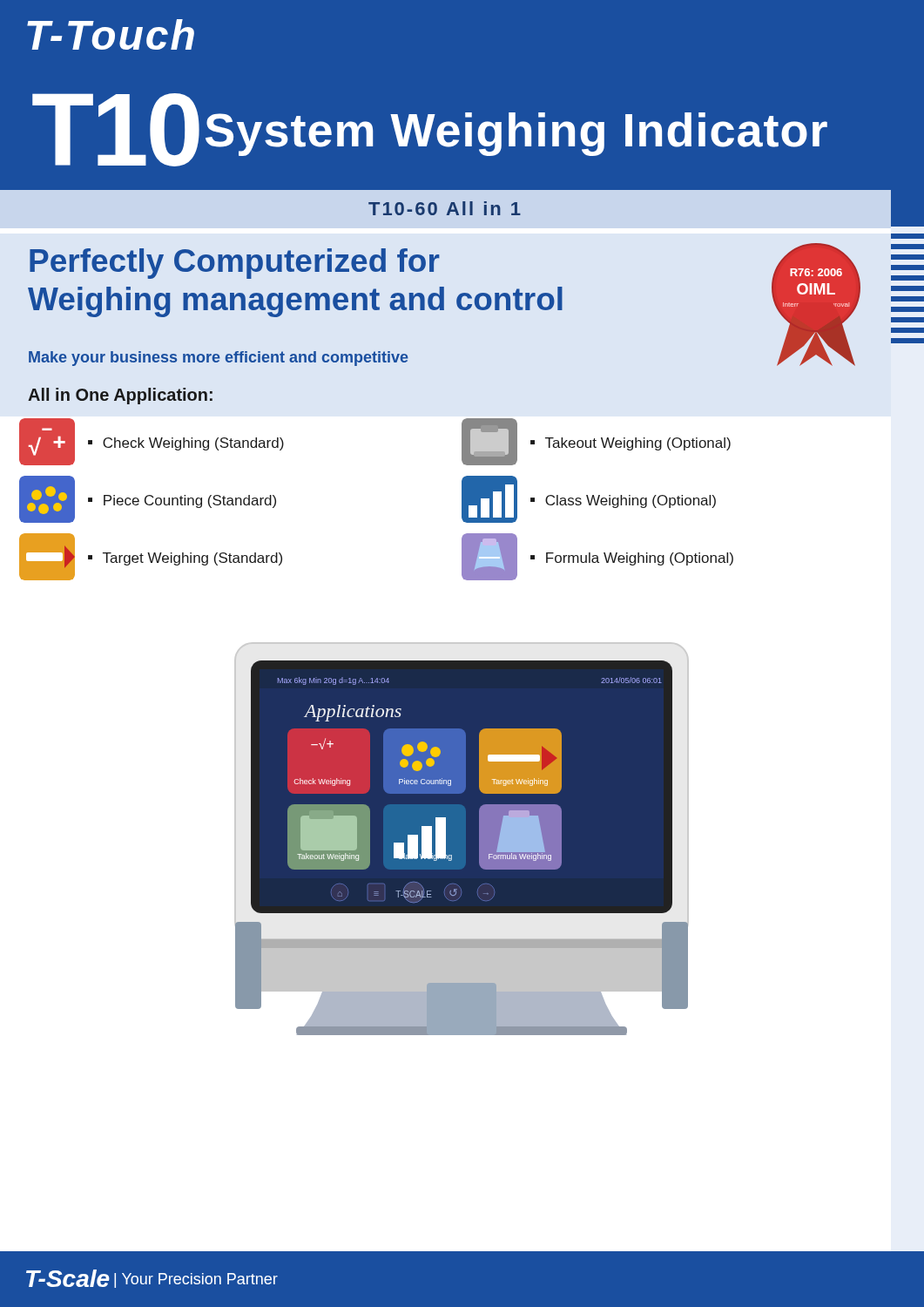Locate the text "▪ Target Weighing (Standard)"
Screen dimensions: 1307x924
point(185,556)
